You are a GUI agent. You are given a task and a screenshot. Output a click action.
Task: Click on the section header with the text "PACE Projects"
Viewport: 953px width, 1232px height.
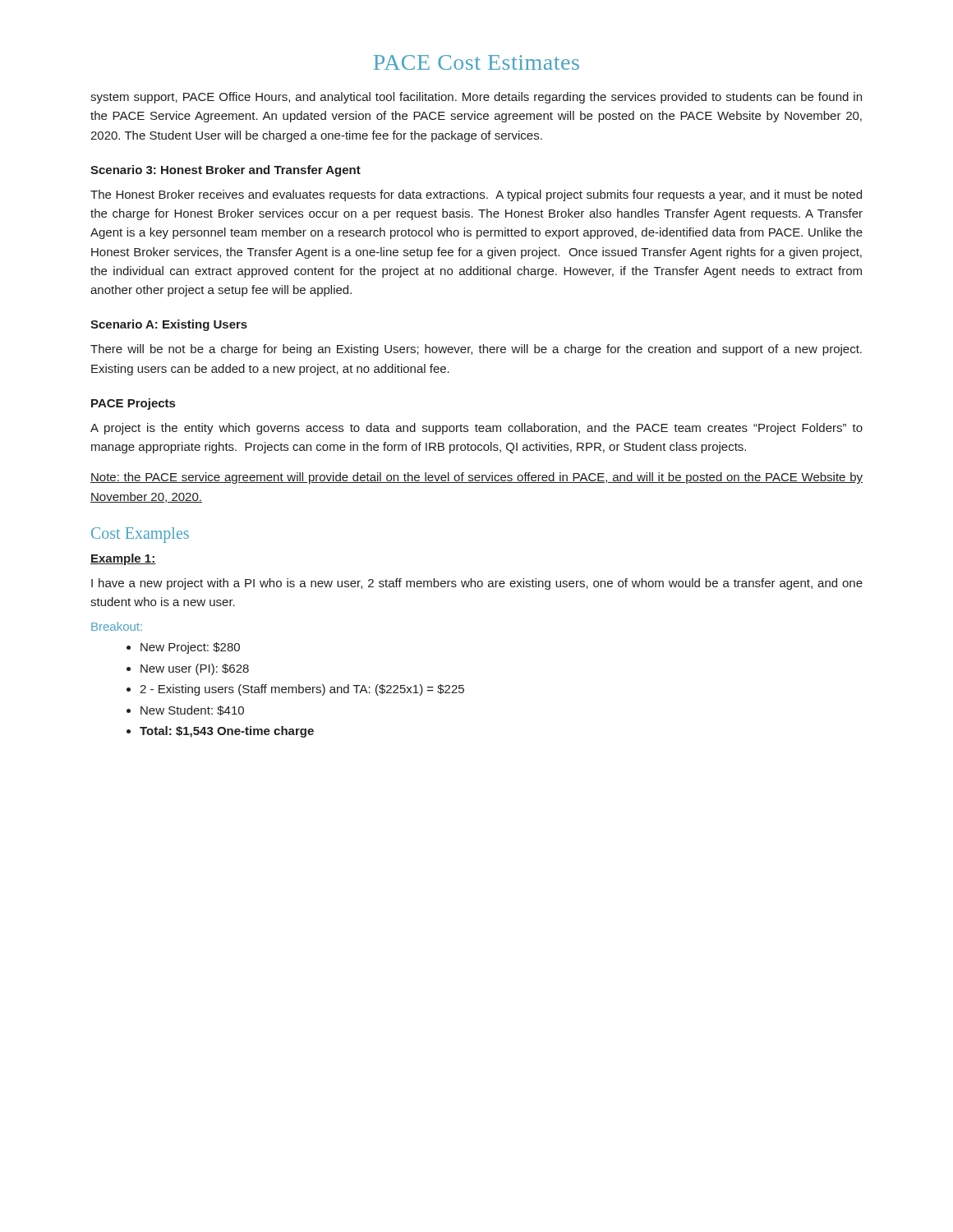point(133,403)
